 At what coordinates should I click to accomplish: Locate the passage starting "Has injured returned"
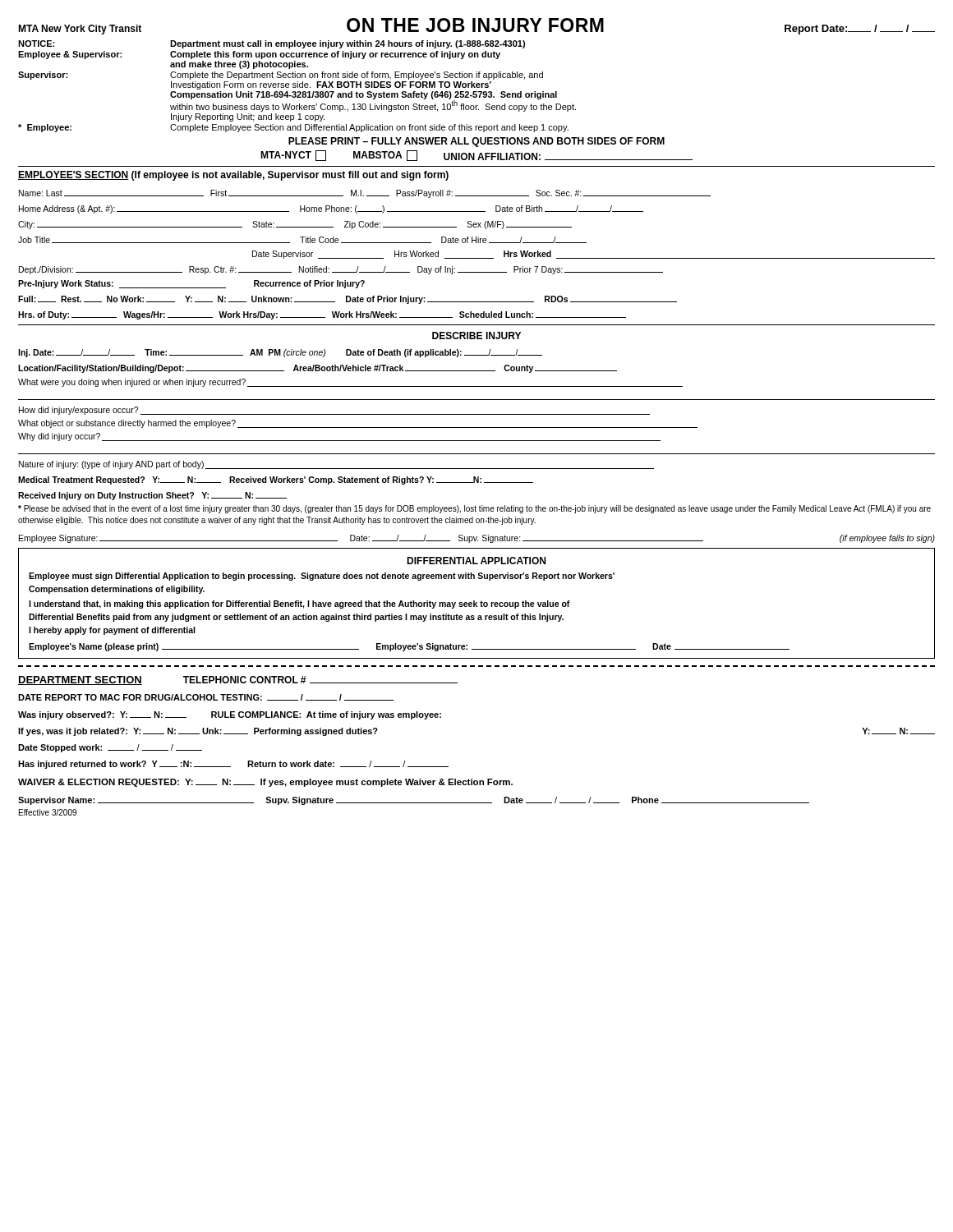tap(234, 762)
